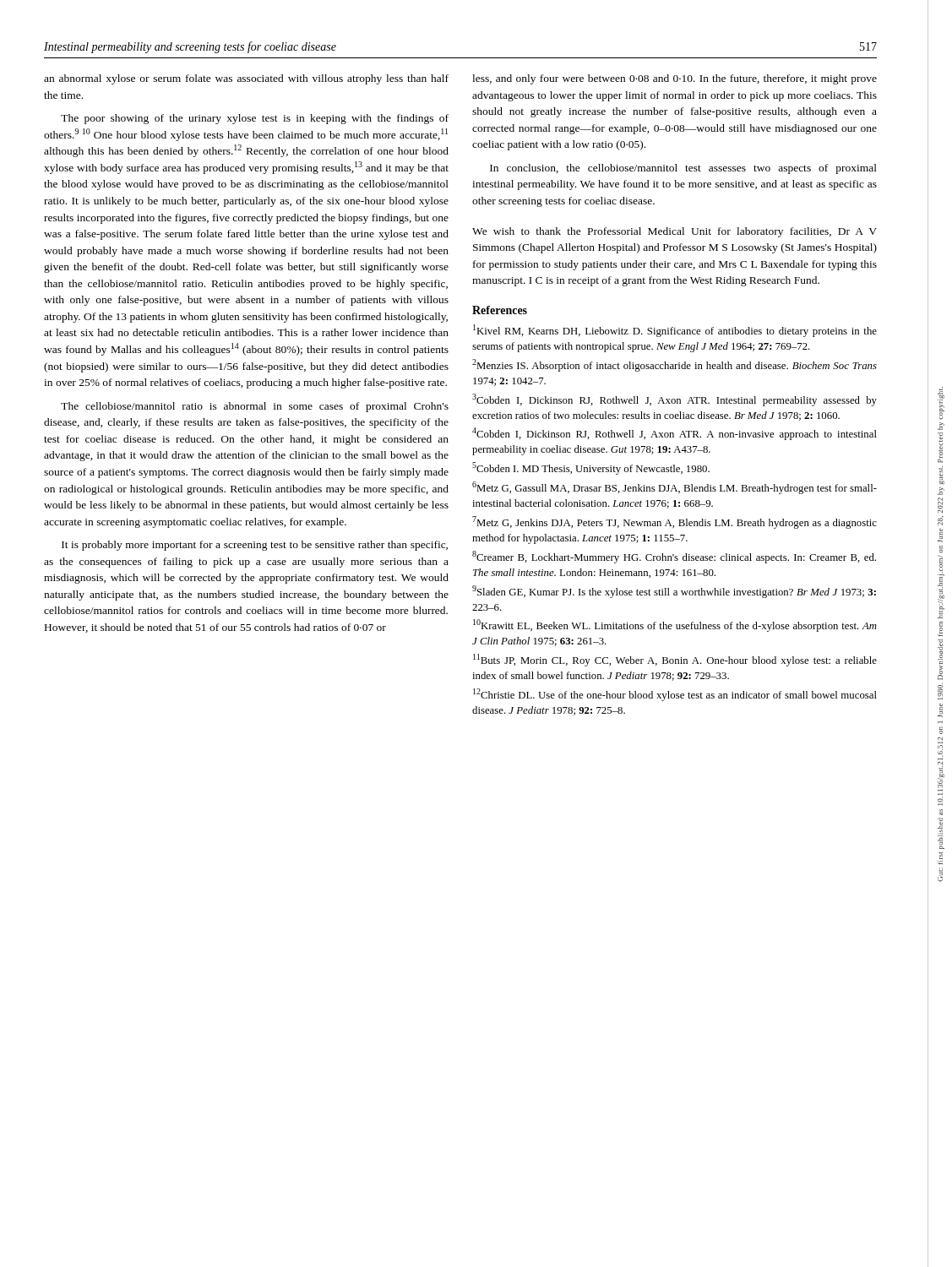This screenshot has height=1267, width=952.
Task: Select the passage starting "an abnormal xylose or serum"
Action: pos(246,353)
